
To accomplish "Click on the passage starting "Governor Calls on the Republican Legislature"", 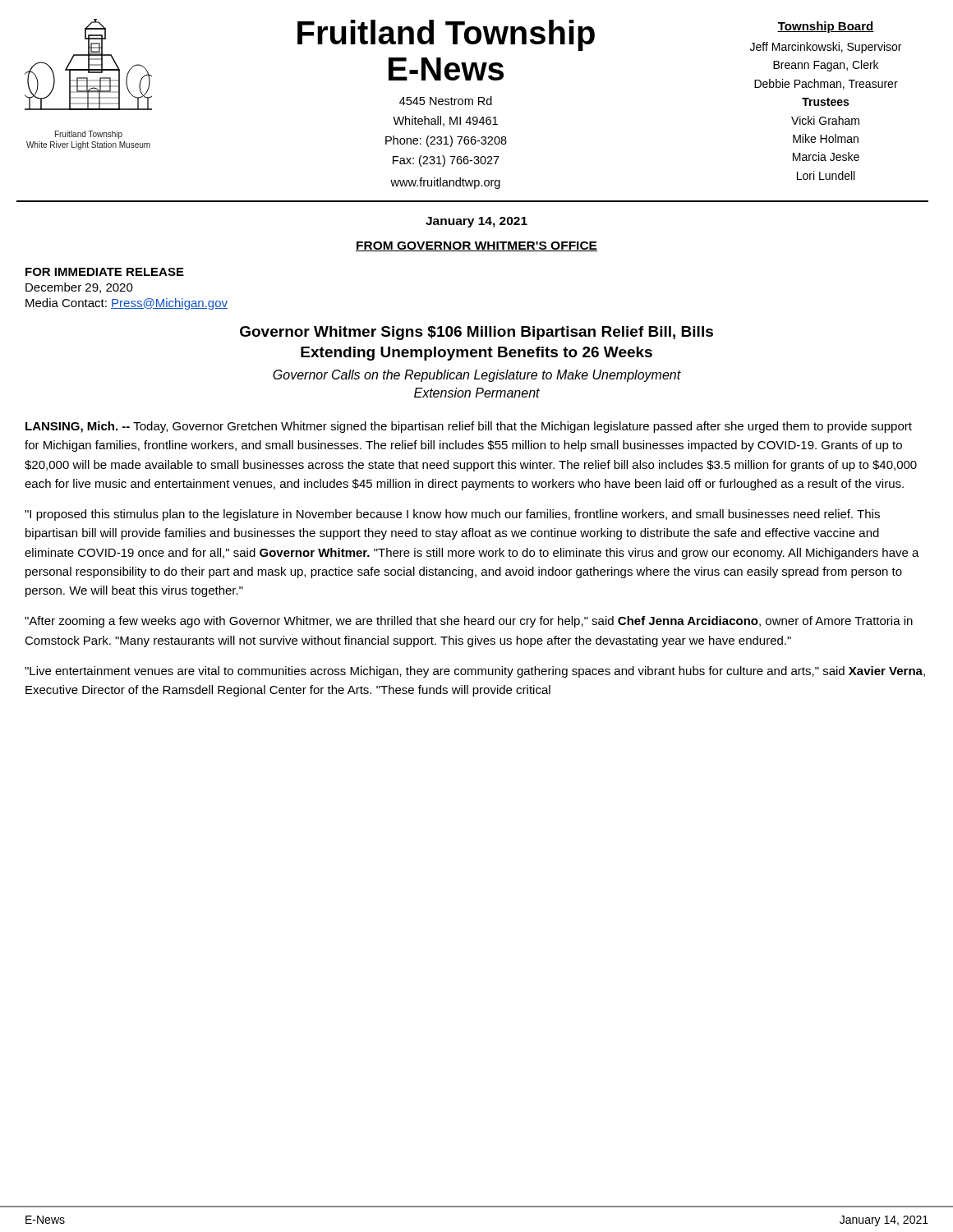I will [476, 384].
